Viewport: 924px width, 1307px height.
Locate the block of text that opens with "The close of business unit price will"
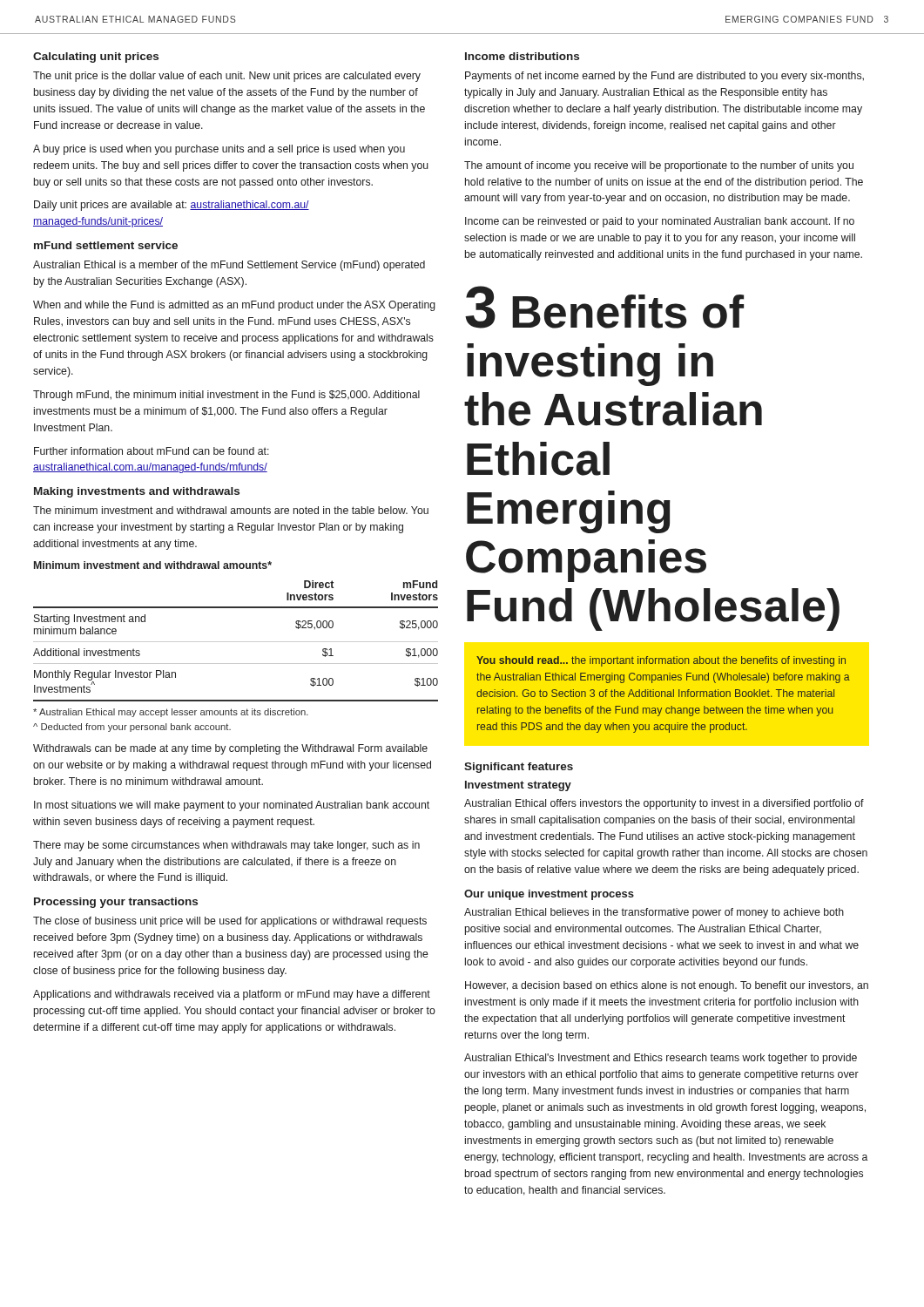pyautogui.click(x=231, y=946)
